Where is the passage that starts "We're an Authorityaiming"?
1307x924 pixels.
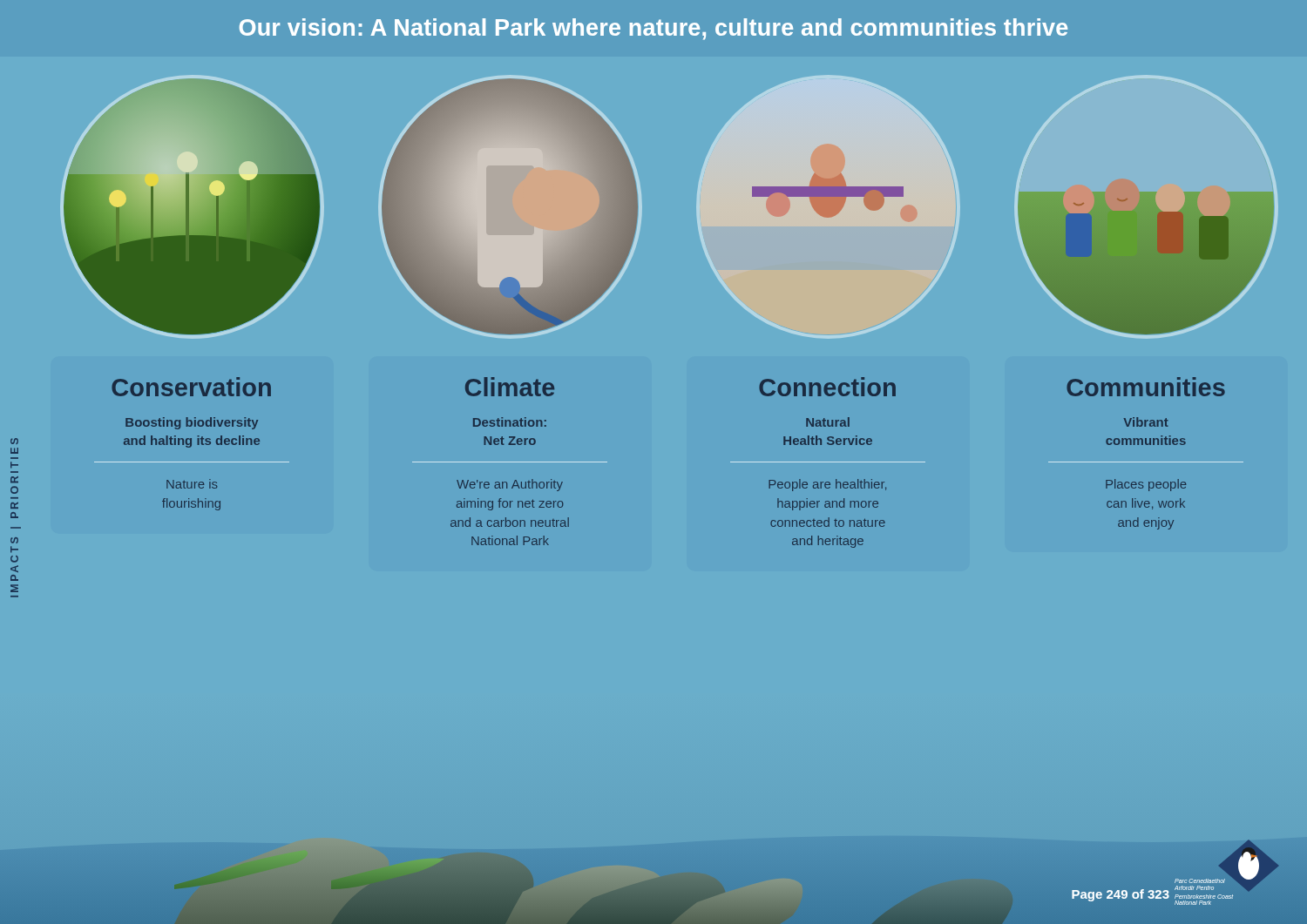510,512
